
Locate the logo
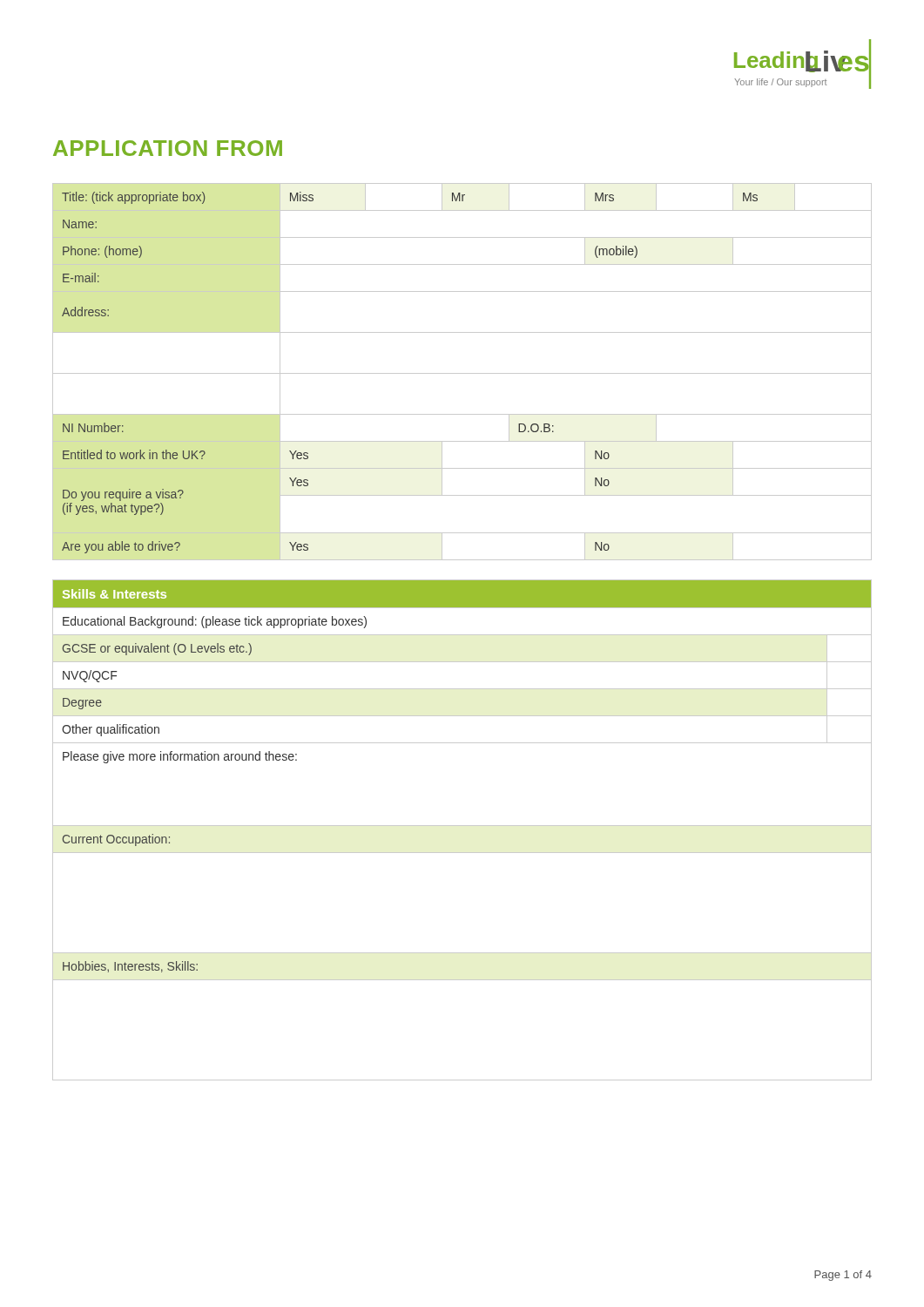(x=802, y=67)
